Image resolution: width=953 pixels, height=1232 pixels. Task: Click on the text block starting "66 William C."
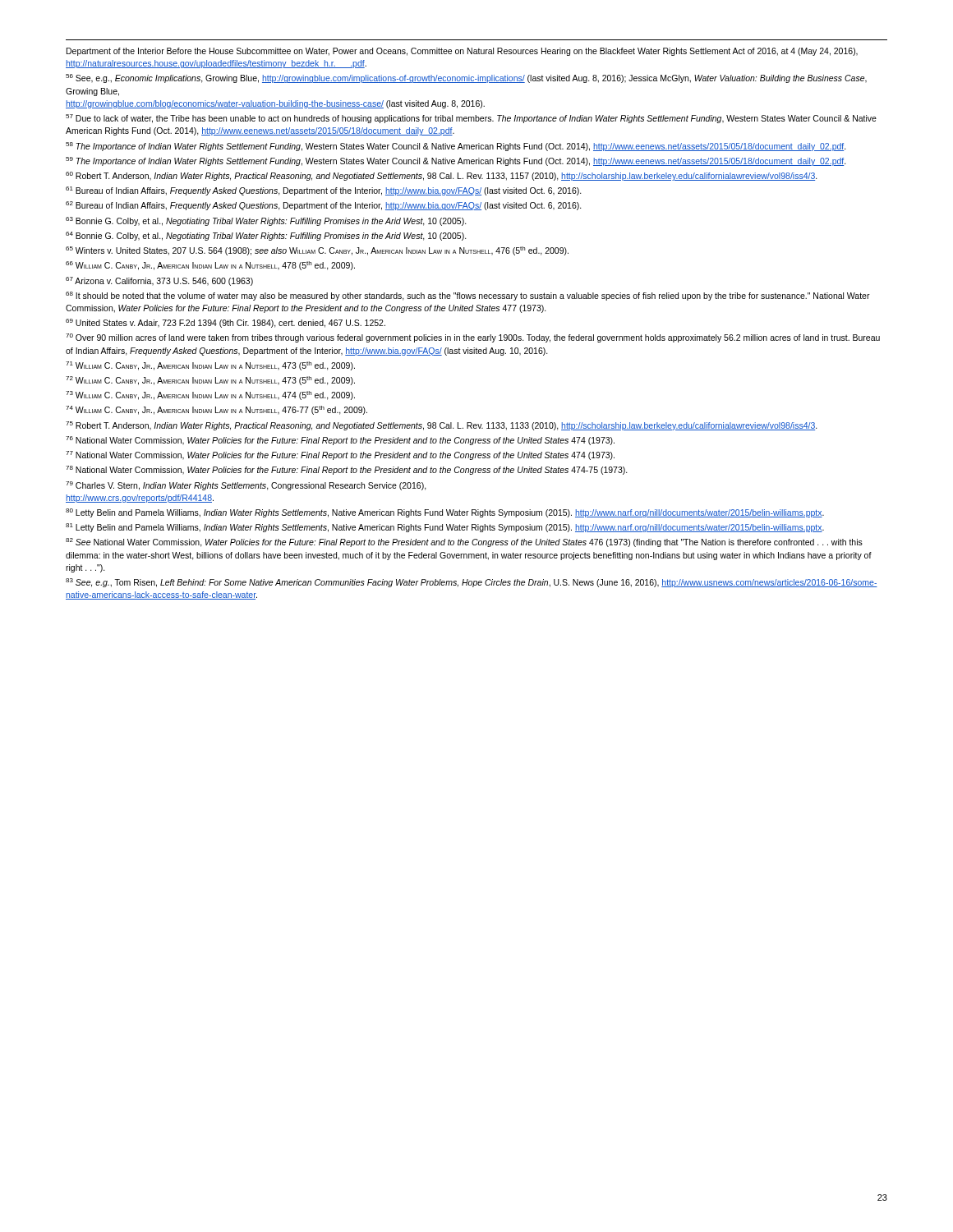click(211, 265)
